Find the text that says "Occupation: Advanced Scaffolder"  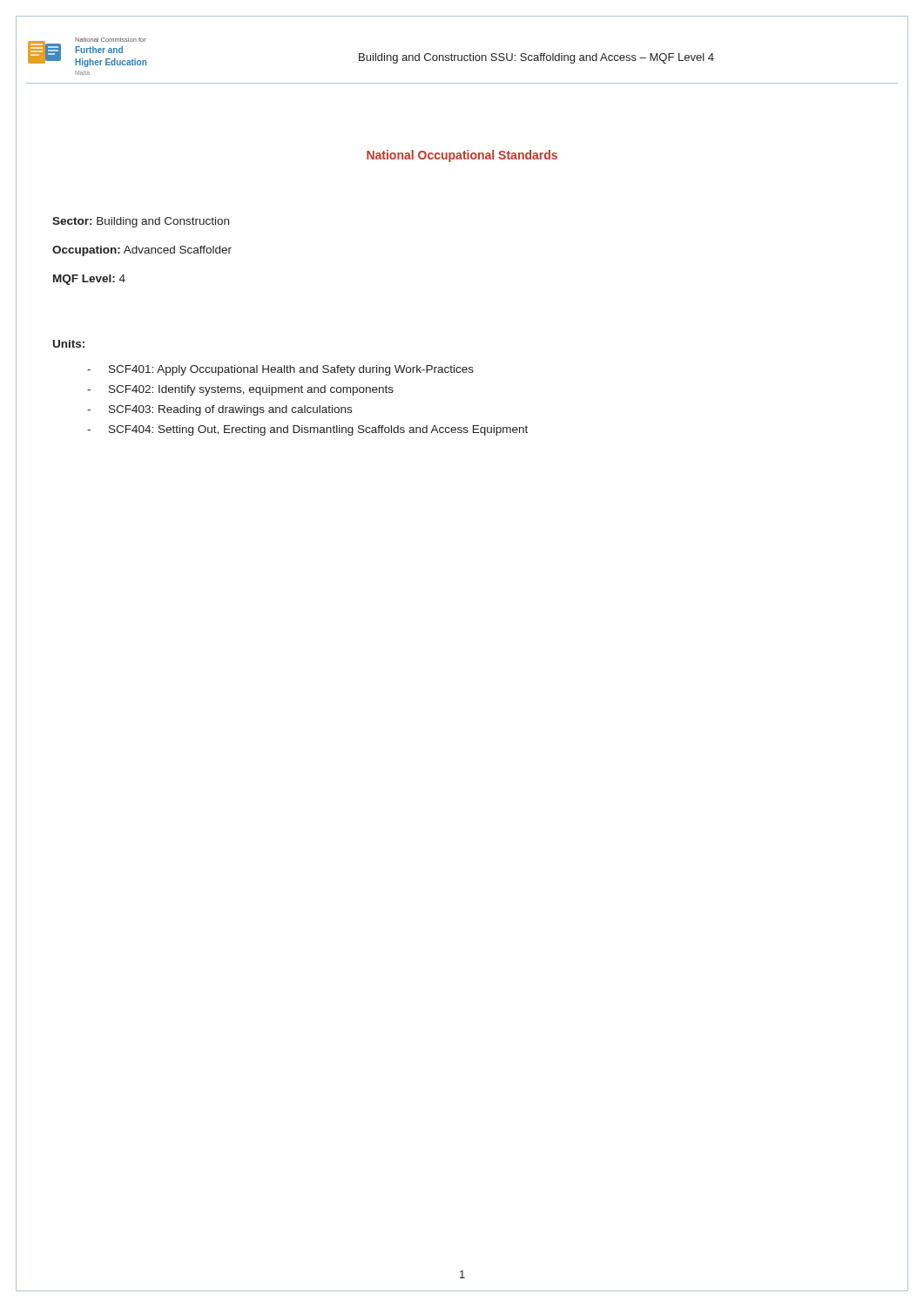tap(142, 250)
